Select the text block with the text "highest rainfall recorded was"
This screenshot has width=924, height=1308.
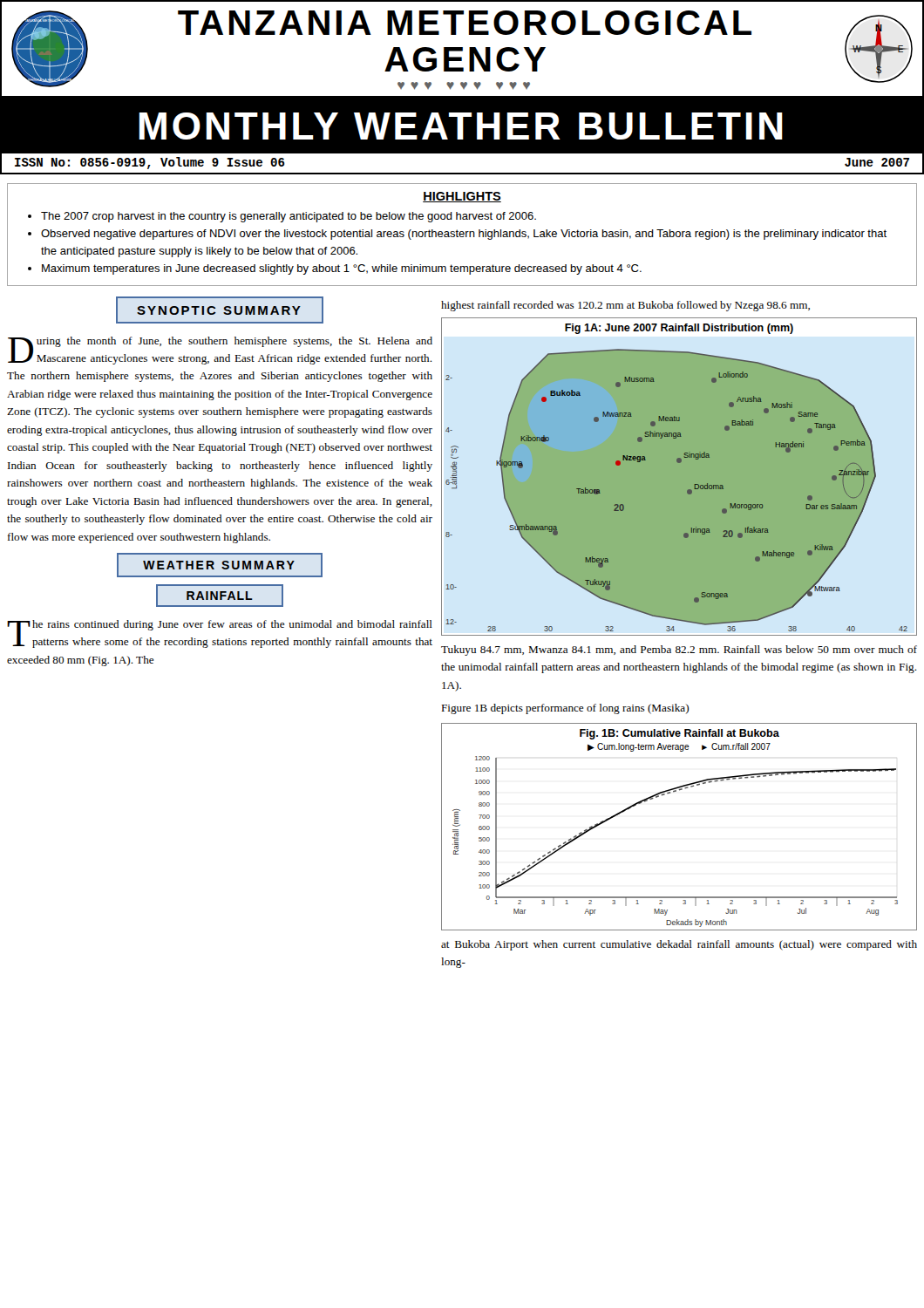(x=626, y=304)
